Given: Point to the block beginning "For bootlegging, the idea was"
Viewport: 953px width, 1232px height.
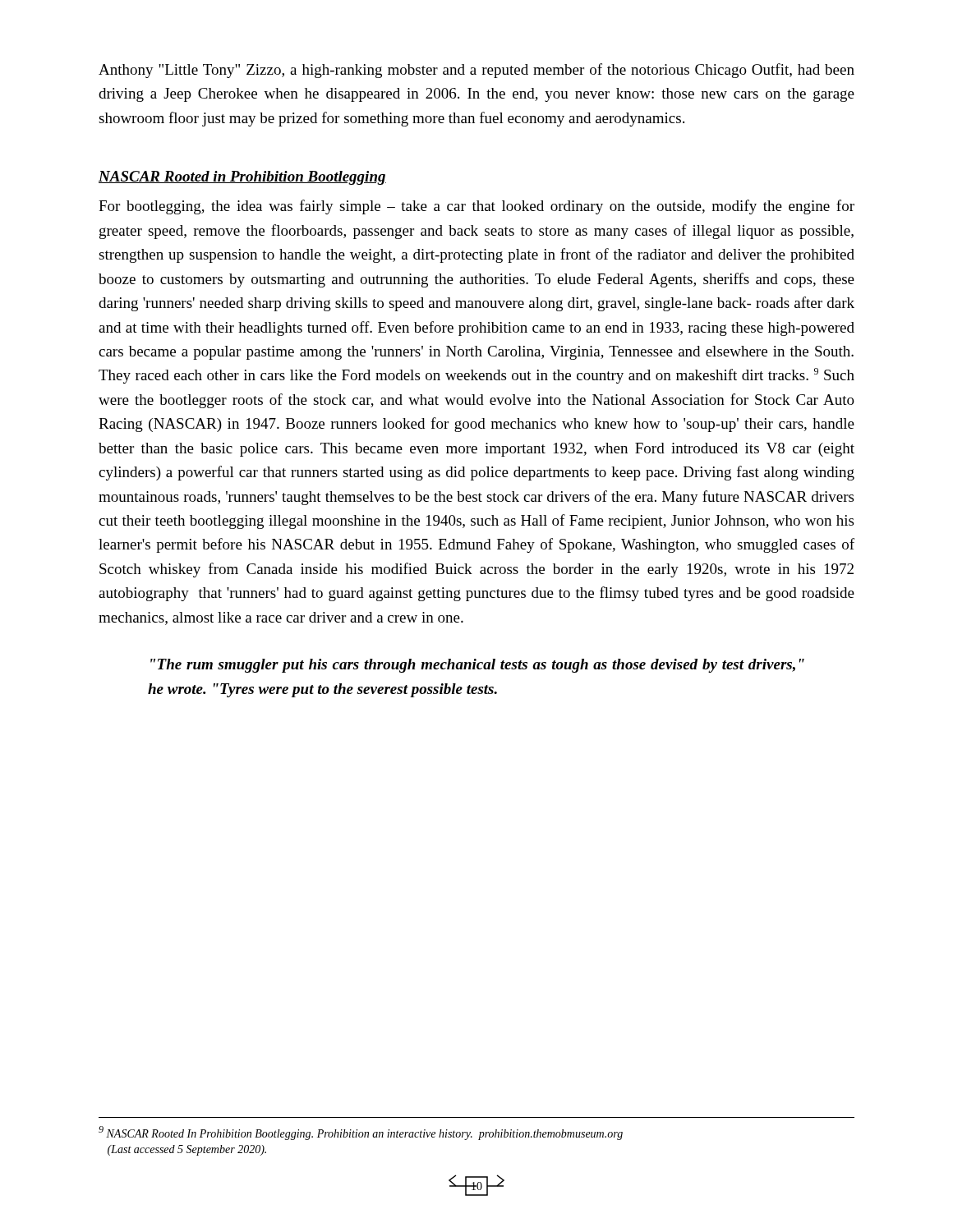Looking at the screenshot, I should [476, 411].
